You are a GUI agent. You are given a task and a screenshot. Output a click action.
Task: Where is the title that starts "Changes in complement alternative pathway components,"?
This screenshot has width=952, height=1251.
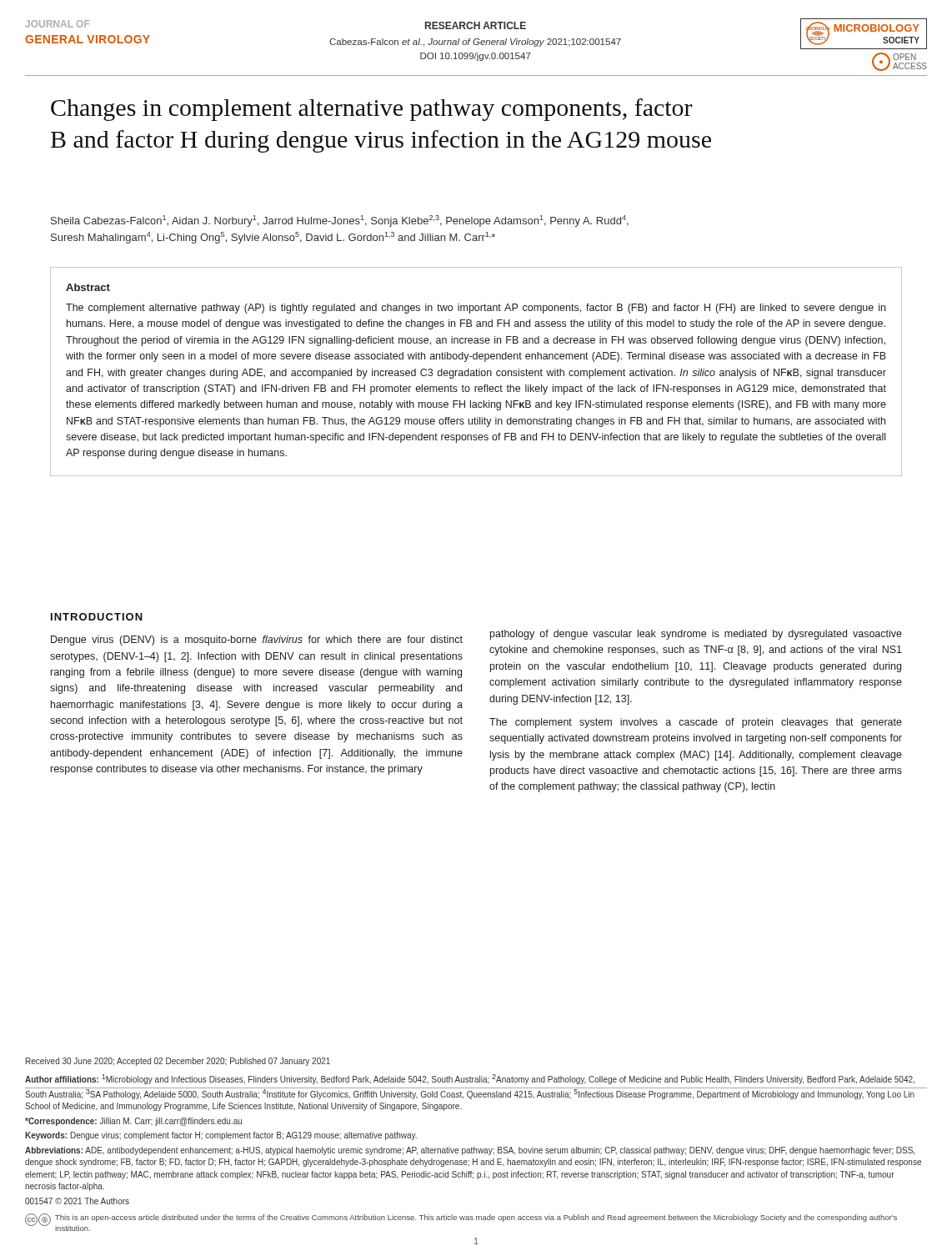[x=476, y=123]
